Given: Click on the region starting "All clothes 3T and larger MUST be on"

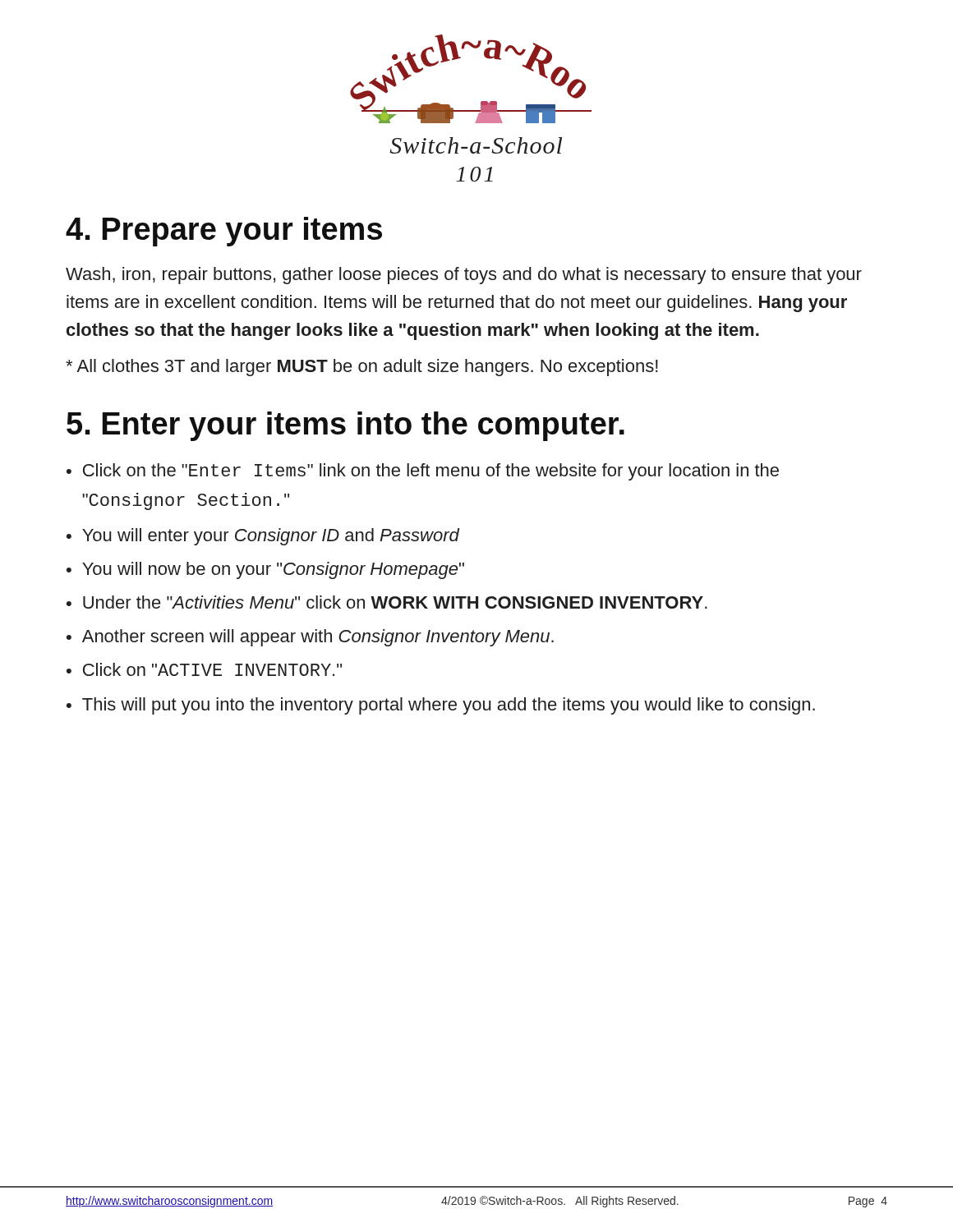Looking at the screenshot, I should coord(362,366).
